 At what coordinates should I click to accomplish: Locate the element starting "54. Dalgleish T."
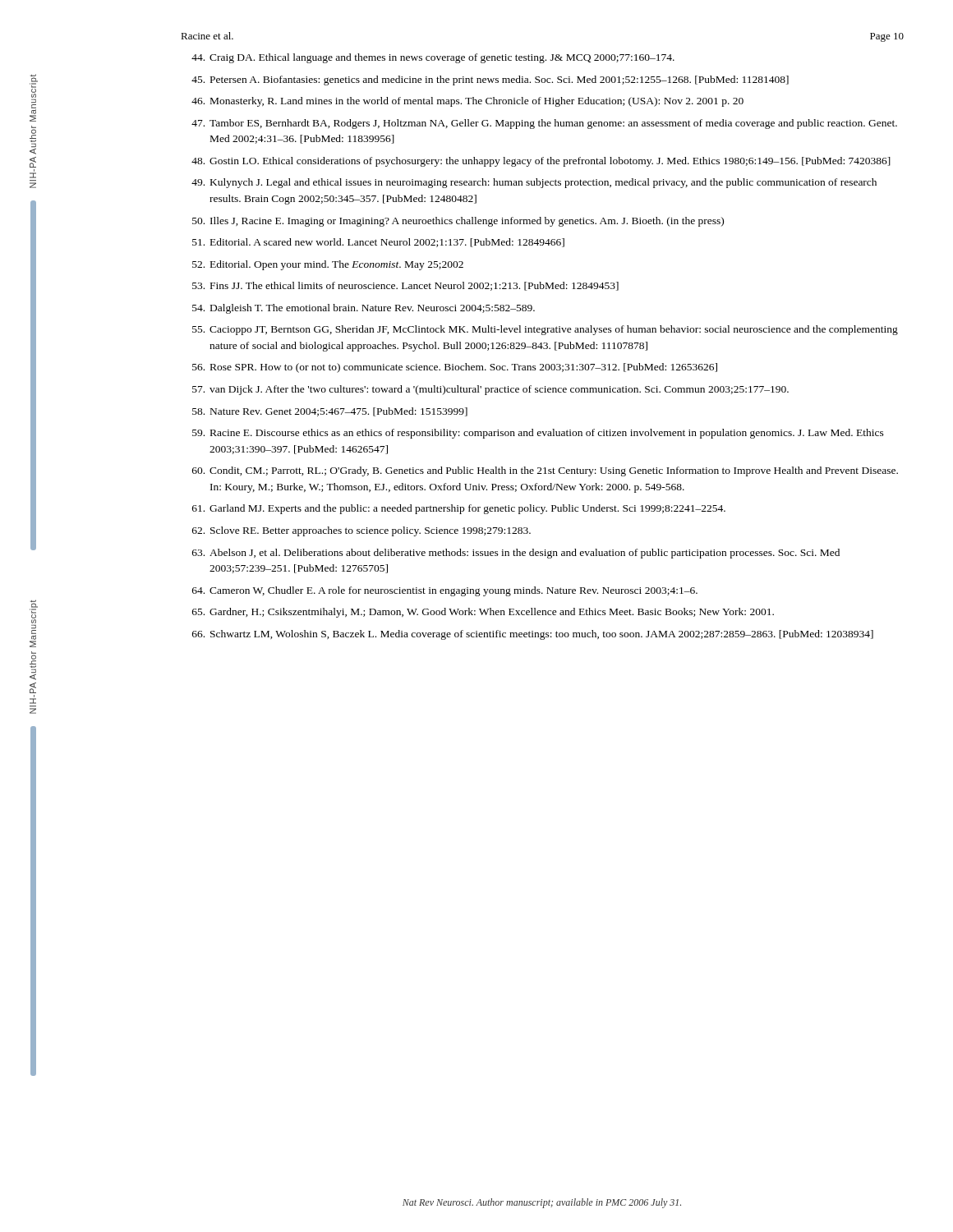point(358,308)
